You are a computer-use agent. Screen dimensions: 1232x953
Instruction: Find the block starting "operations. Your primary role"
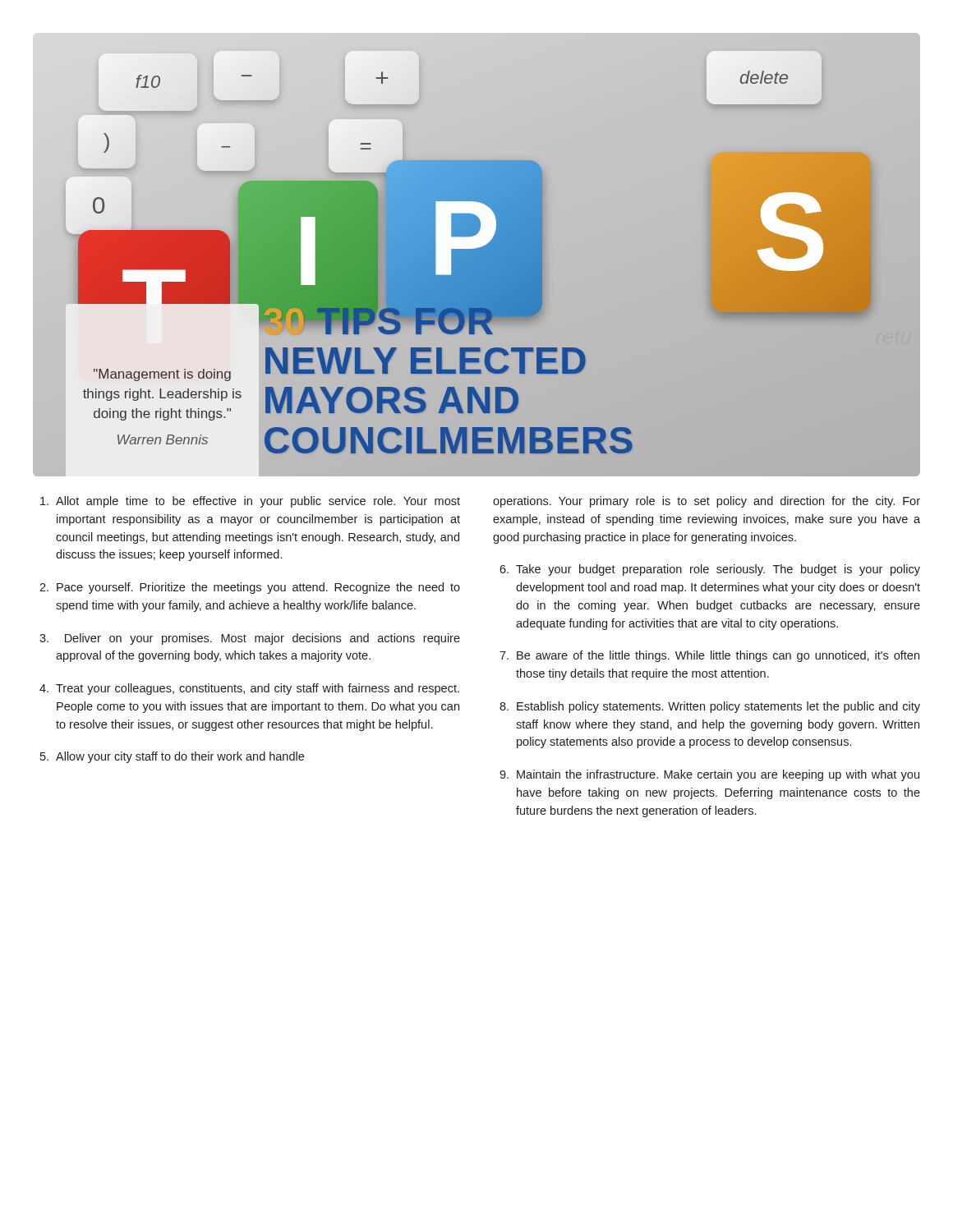[707, 519]
